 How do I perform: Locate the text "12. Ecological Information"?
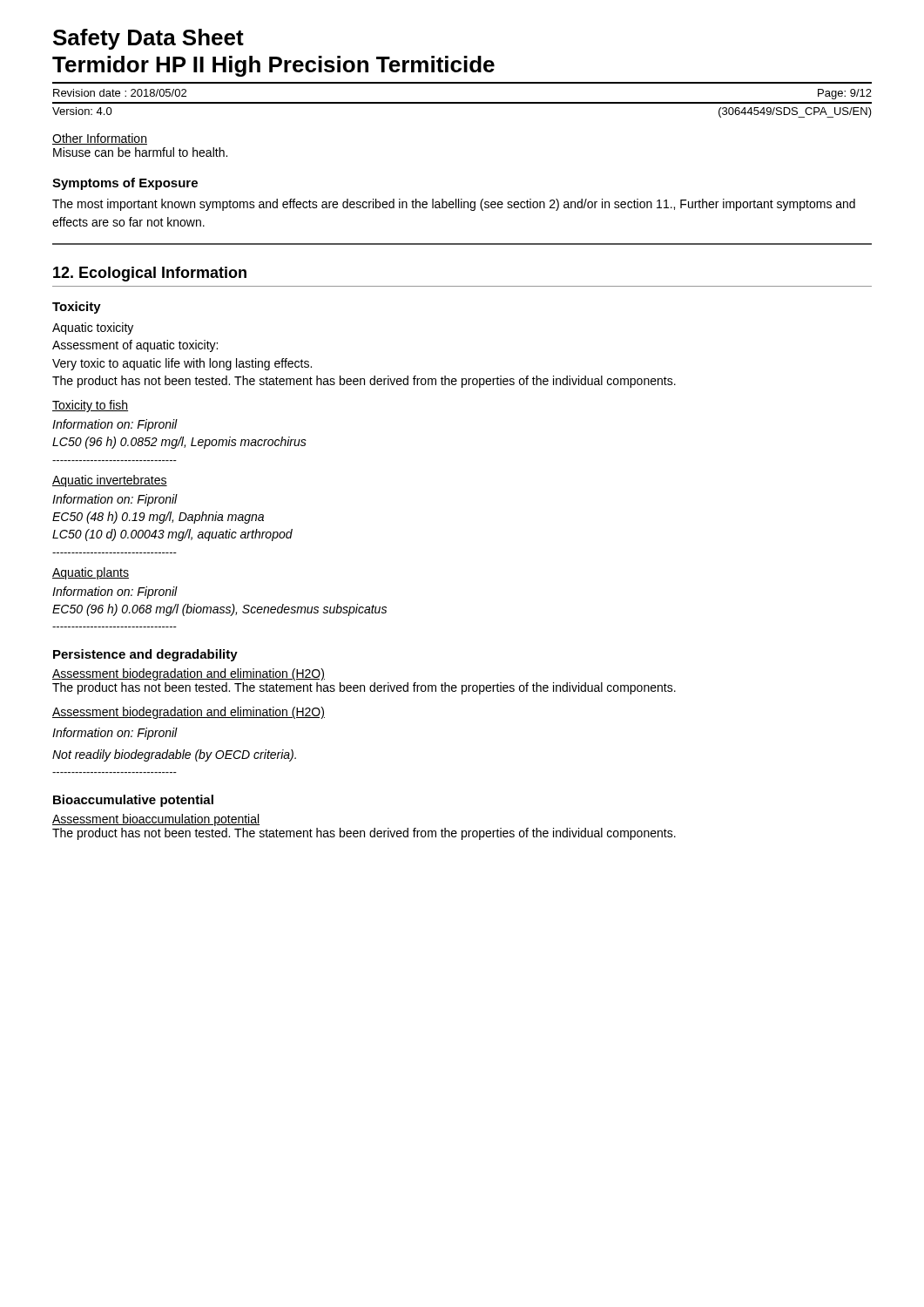pyautogui.click(x=150, y=273)
